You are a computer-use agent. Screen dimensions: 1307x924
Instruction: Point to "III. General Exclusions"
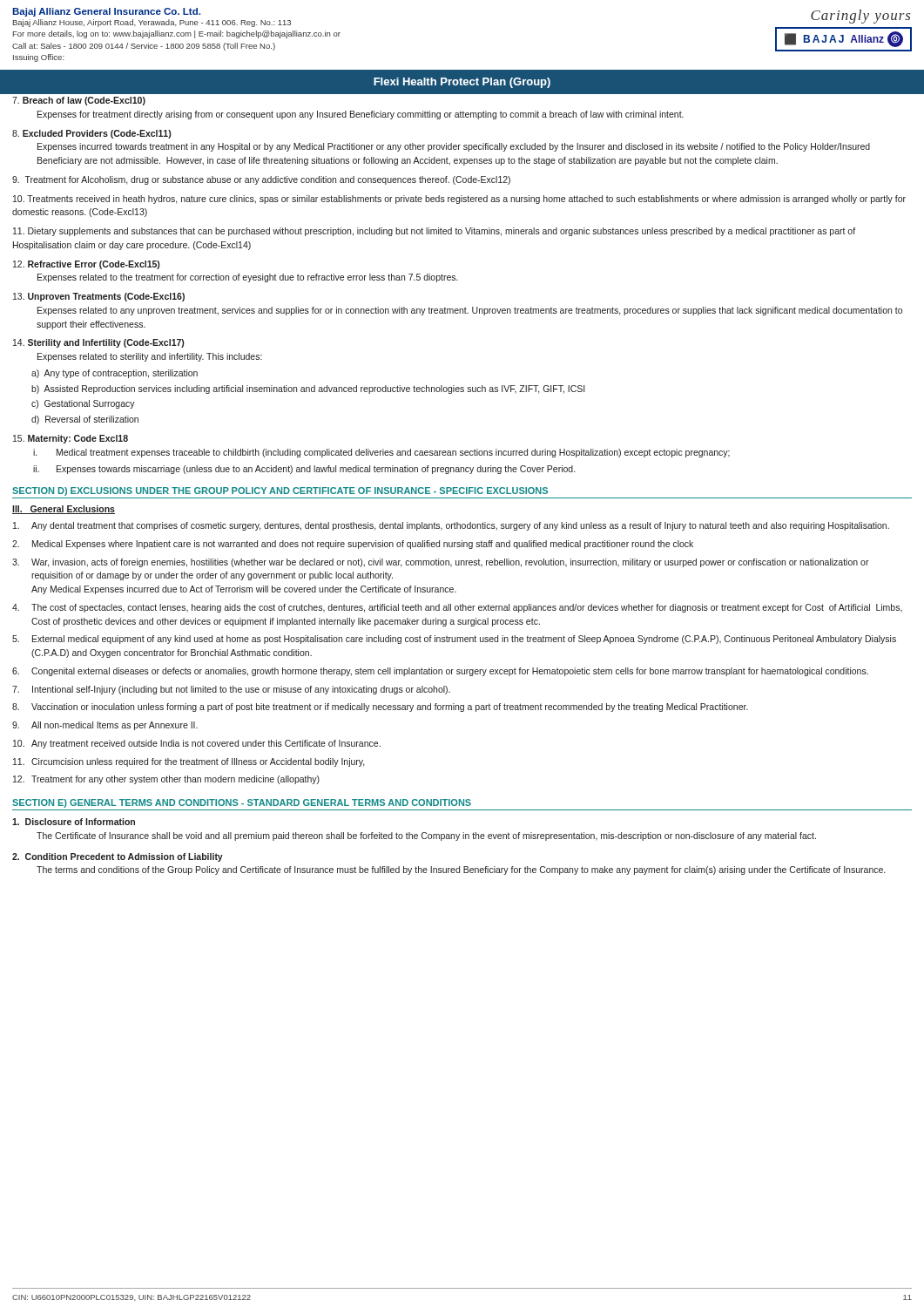pyautogui.click(x=64, y=509)
